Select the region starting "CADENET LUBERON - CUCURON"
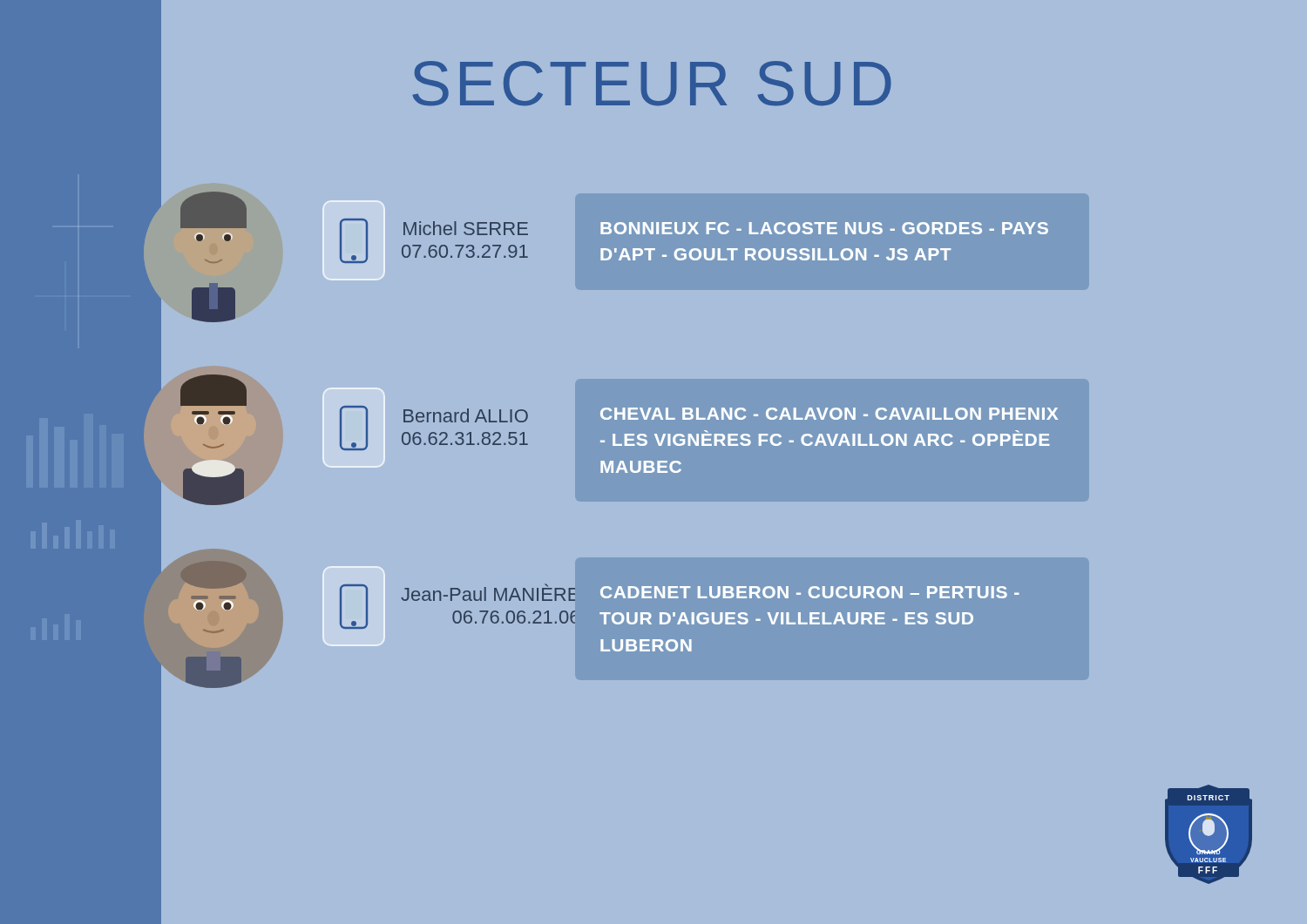Image resolution: width=1307 pixels, height=924 pixels. [x=832, y=619]
